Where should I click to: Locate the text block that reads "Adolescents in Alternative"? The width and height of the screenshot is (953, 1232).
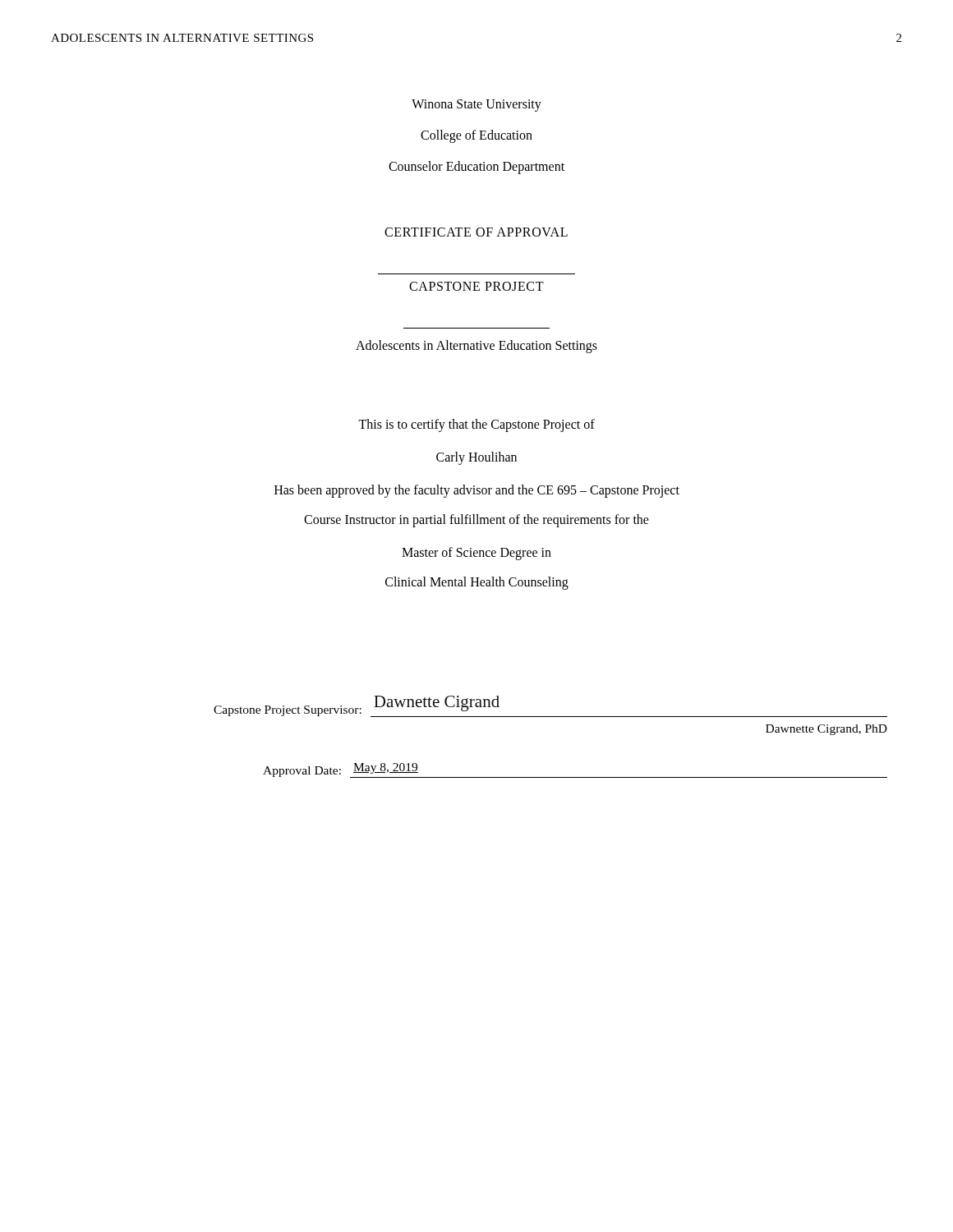point(476,345)
